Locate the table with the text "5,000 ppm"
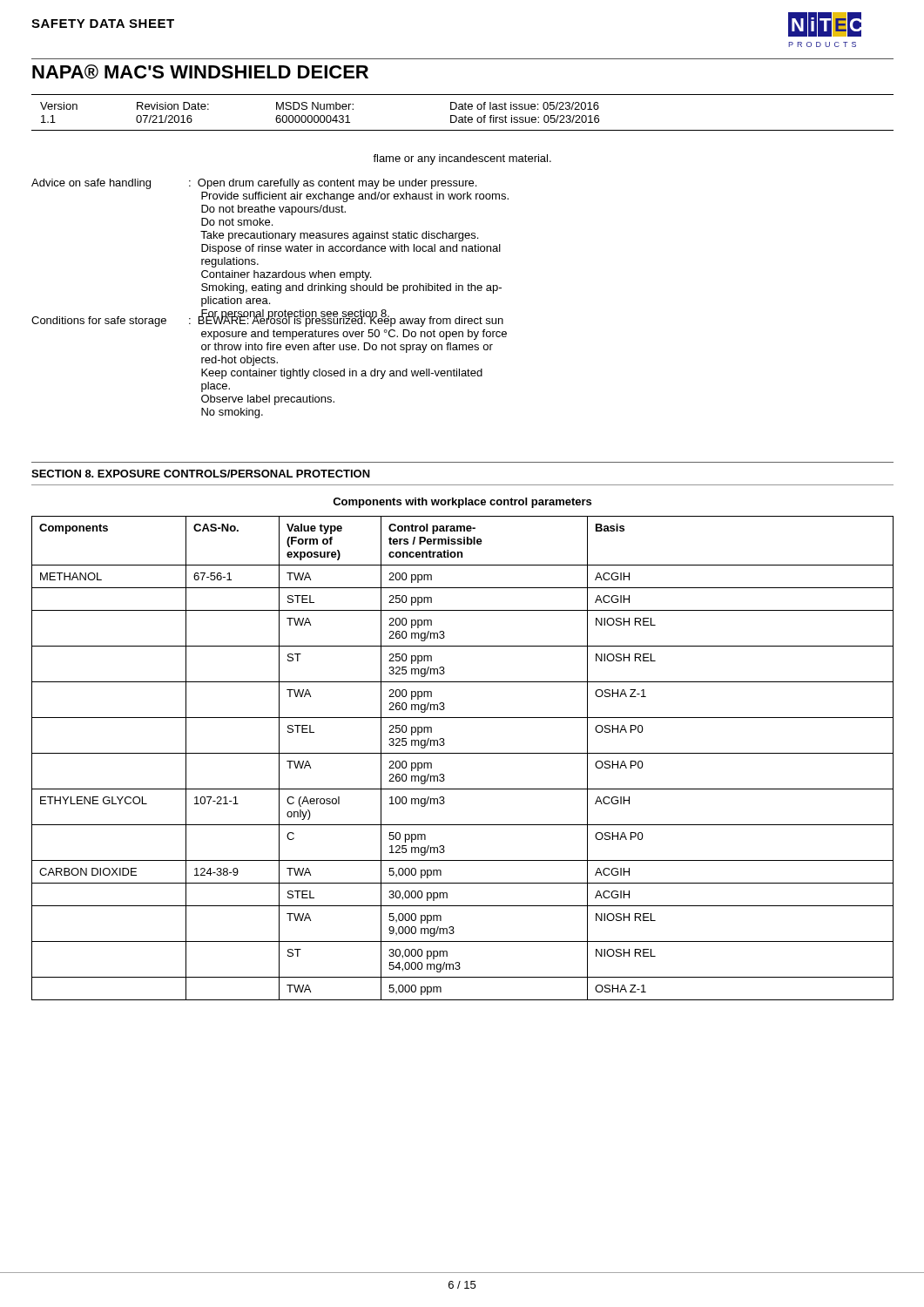924x1307 pixels. [x=462, y=758]
